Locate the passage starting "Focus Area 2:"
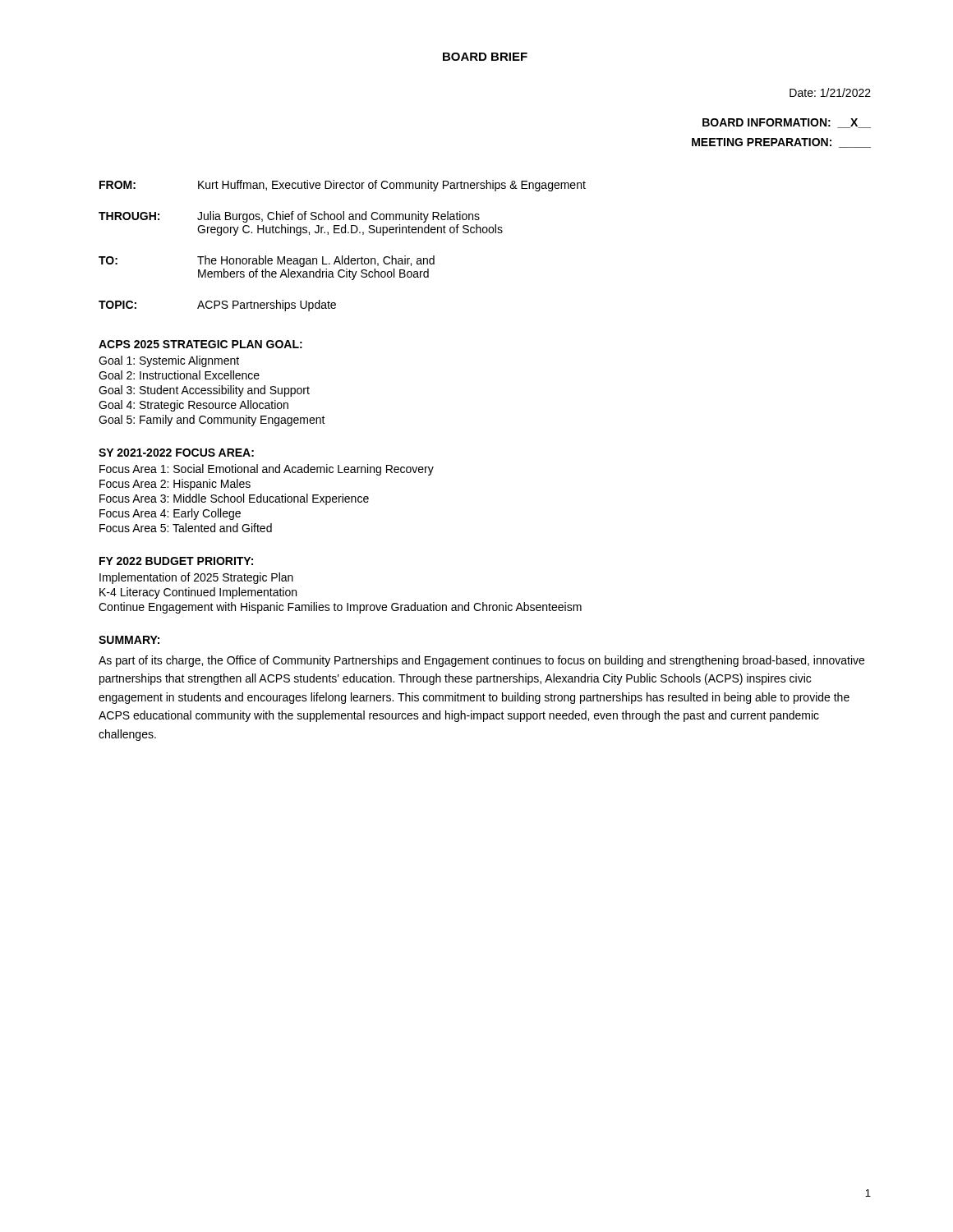 175,484
